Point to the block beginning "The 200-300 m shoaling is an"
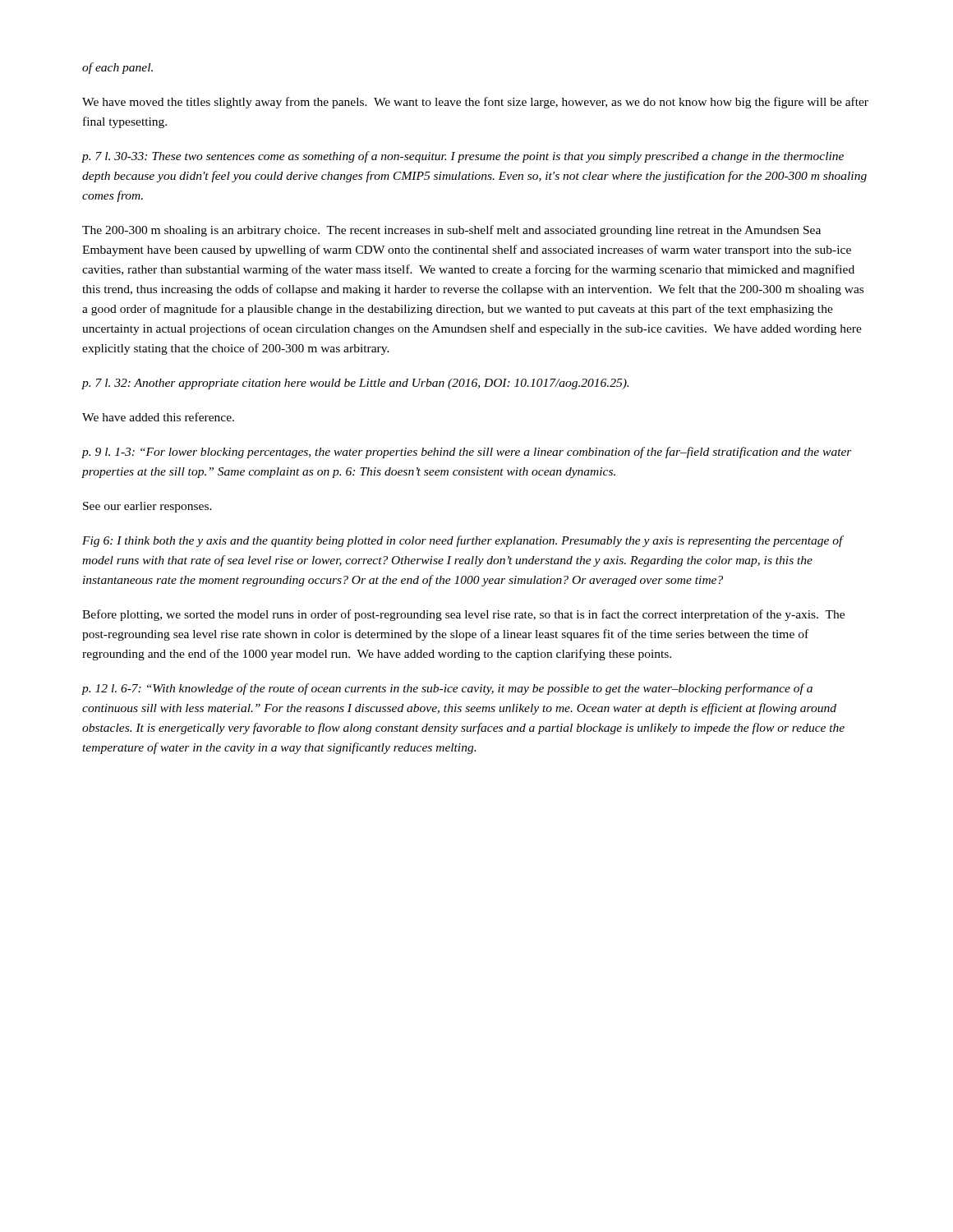This screenshot has height=1232, width=953. click(473, 289)
